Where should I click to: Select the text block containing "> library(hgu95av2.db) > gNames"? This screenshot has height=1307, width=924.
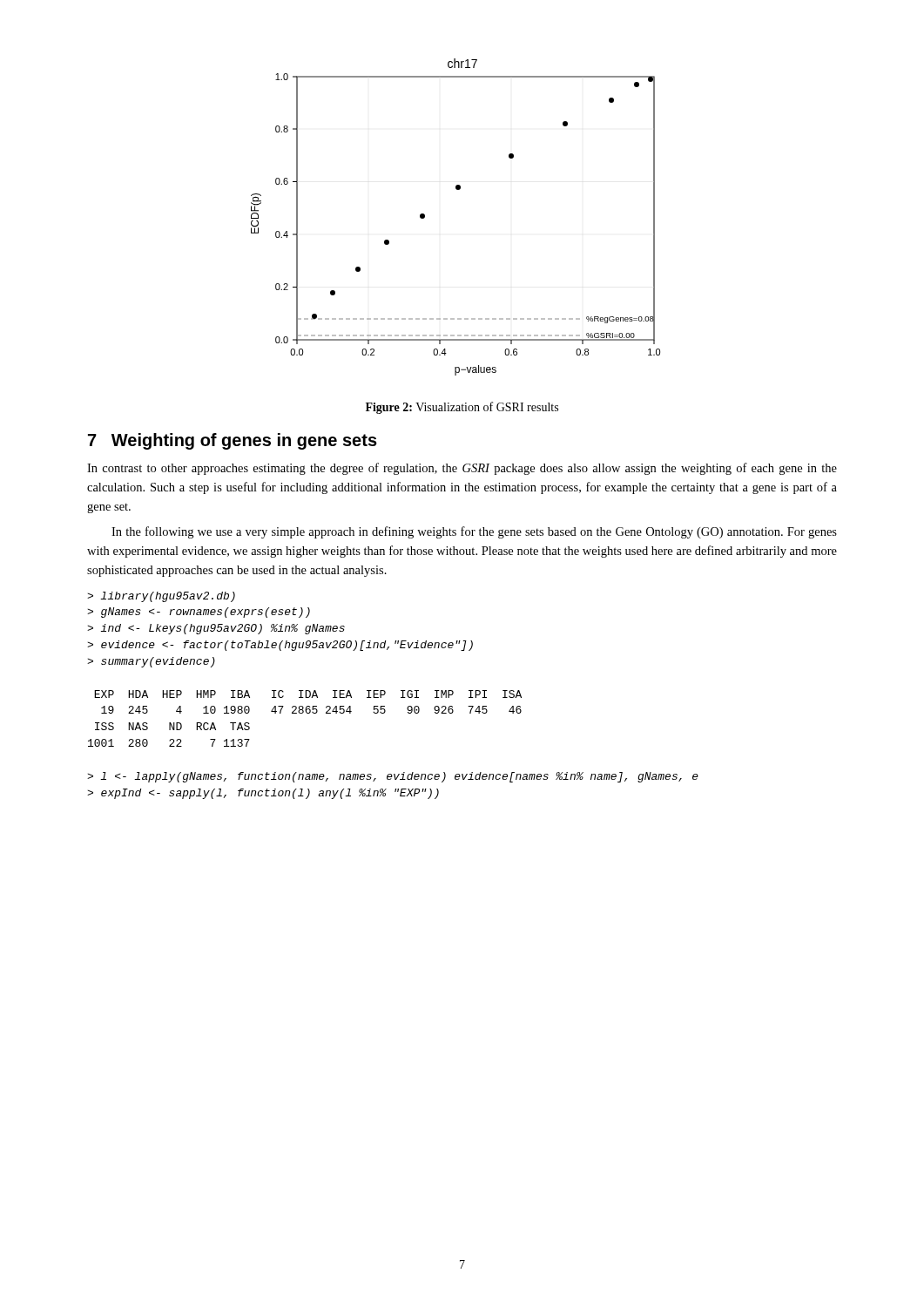462,695
